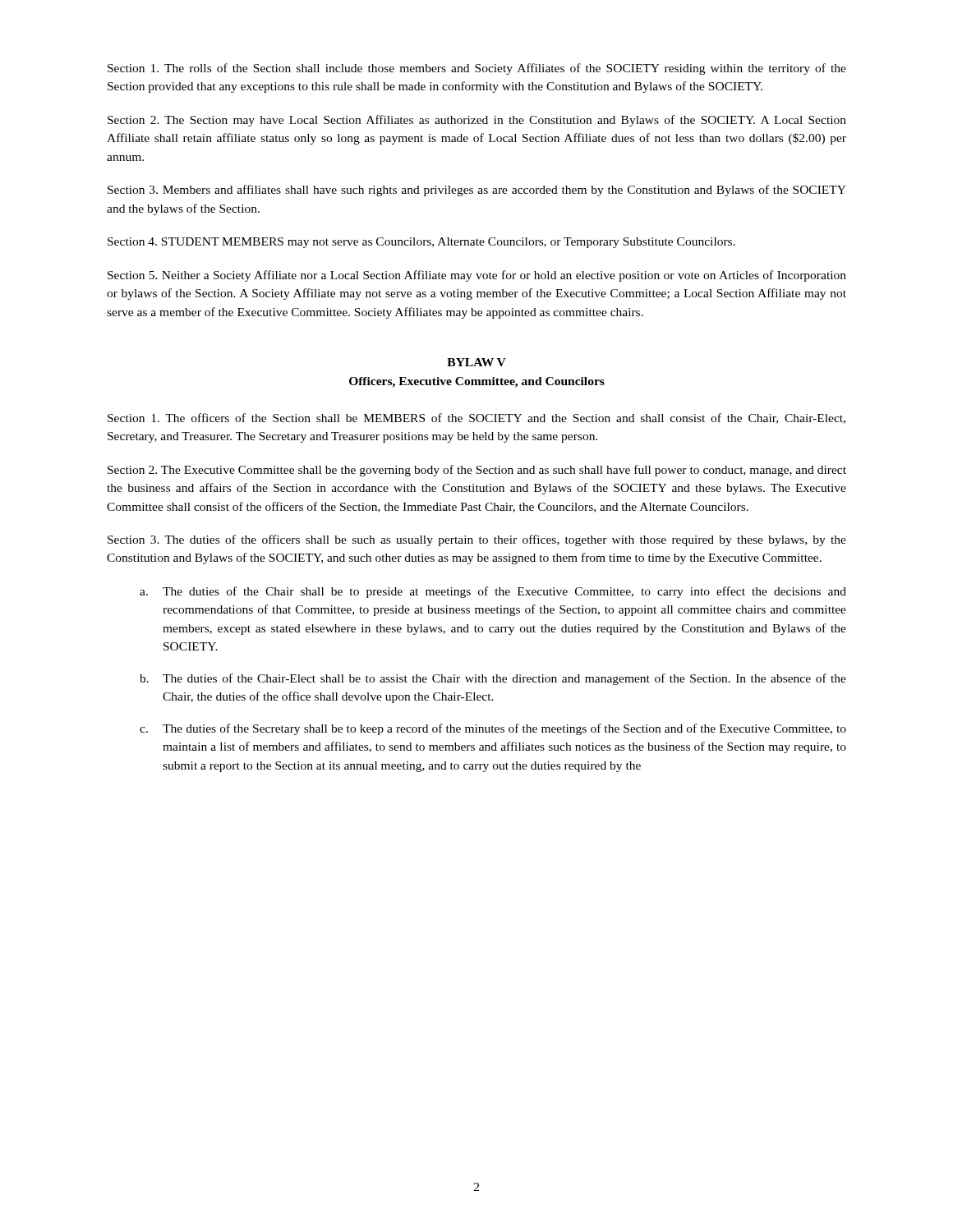Click on the text block containing "Section 4. STUDENT MEMBERS may not"
This screenshot has width=953, height=1232.
pyautogui.click(x=421, y=241)
